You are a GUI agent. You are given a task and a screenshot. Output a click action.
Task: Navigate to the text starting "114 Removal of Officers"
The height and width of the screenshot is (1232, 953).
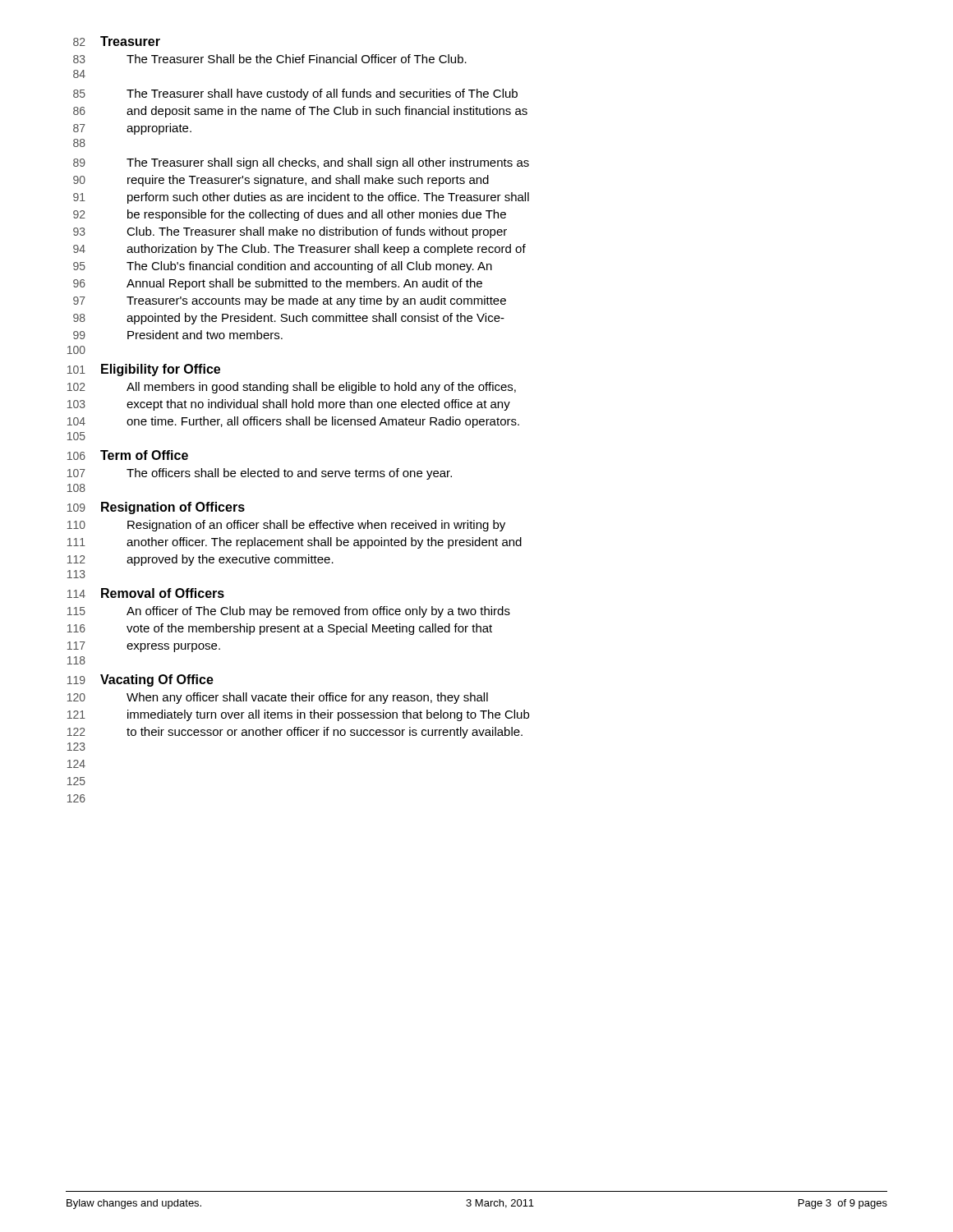(146, 593)
